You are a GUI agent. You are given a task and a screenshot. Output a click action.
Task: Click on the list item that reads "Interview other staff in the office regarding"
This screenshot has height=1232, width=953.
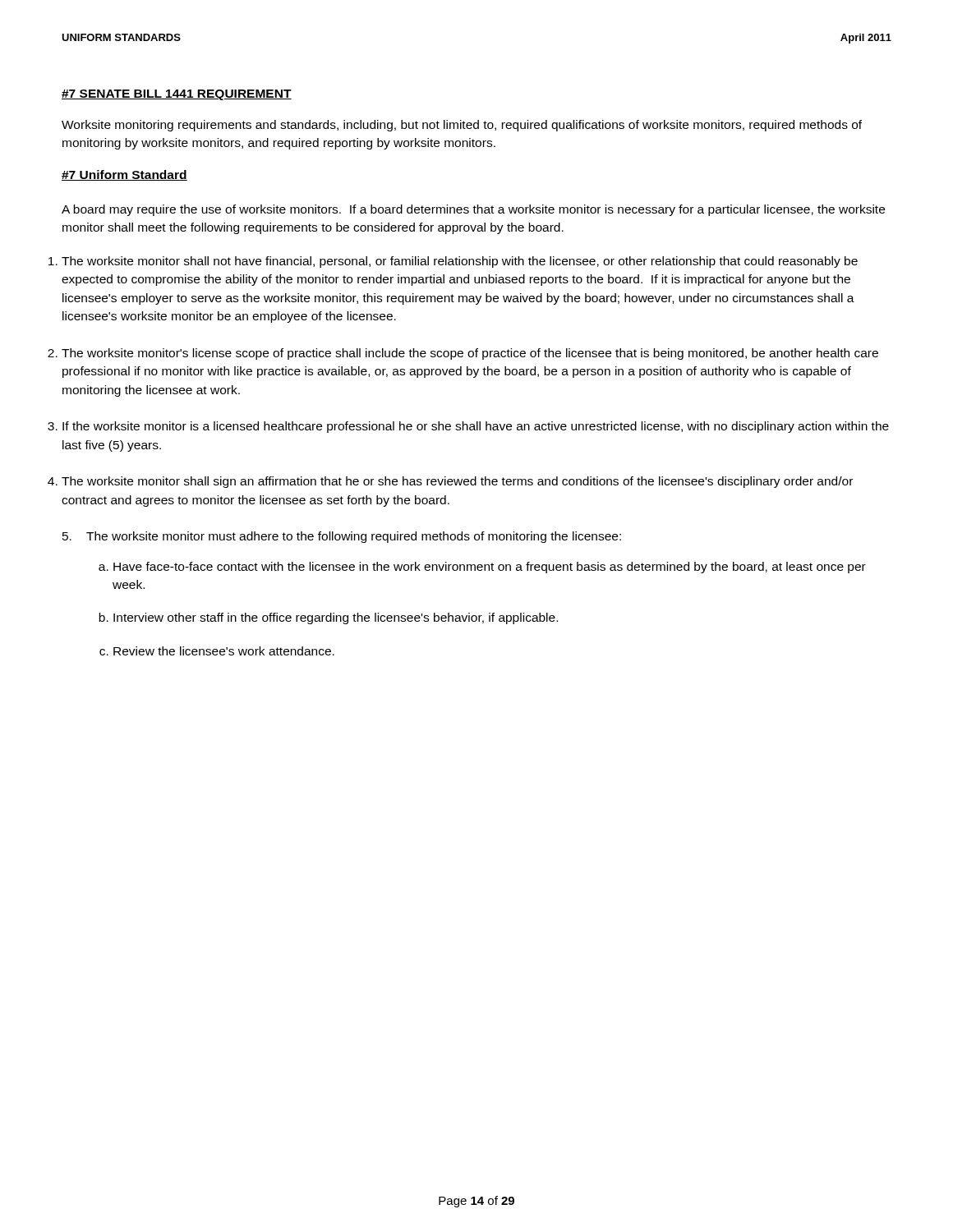pyautogui.click(x=502, y=618)
